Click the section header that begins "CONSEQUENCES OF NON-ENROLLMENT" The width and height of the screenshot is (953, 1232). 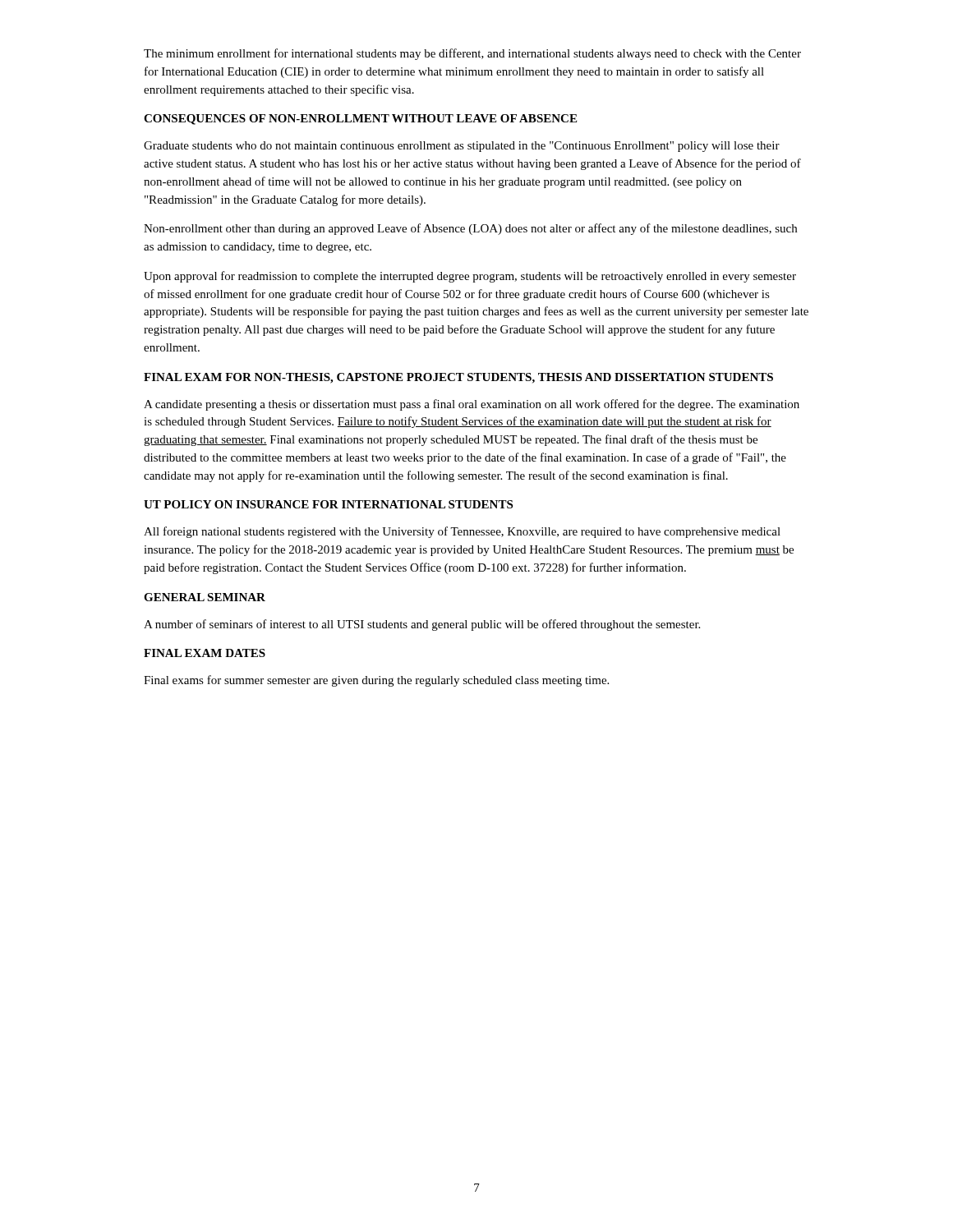coord(476,119)
